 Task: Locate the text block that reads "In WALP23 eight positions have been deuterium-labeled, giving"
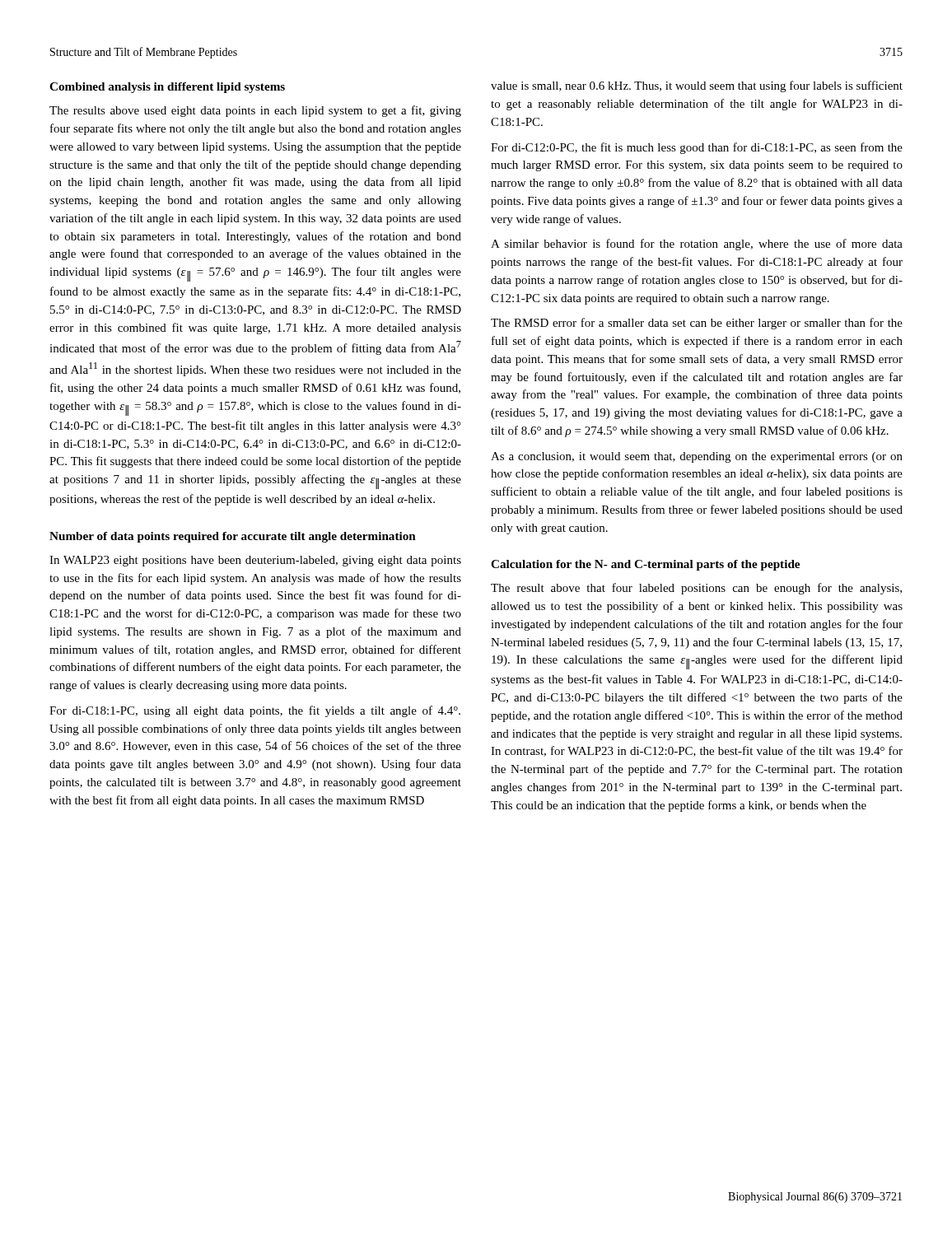255,681
